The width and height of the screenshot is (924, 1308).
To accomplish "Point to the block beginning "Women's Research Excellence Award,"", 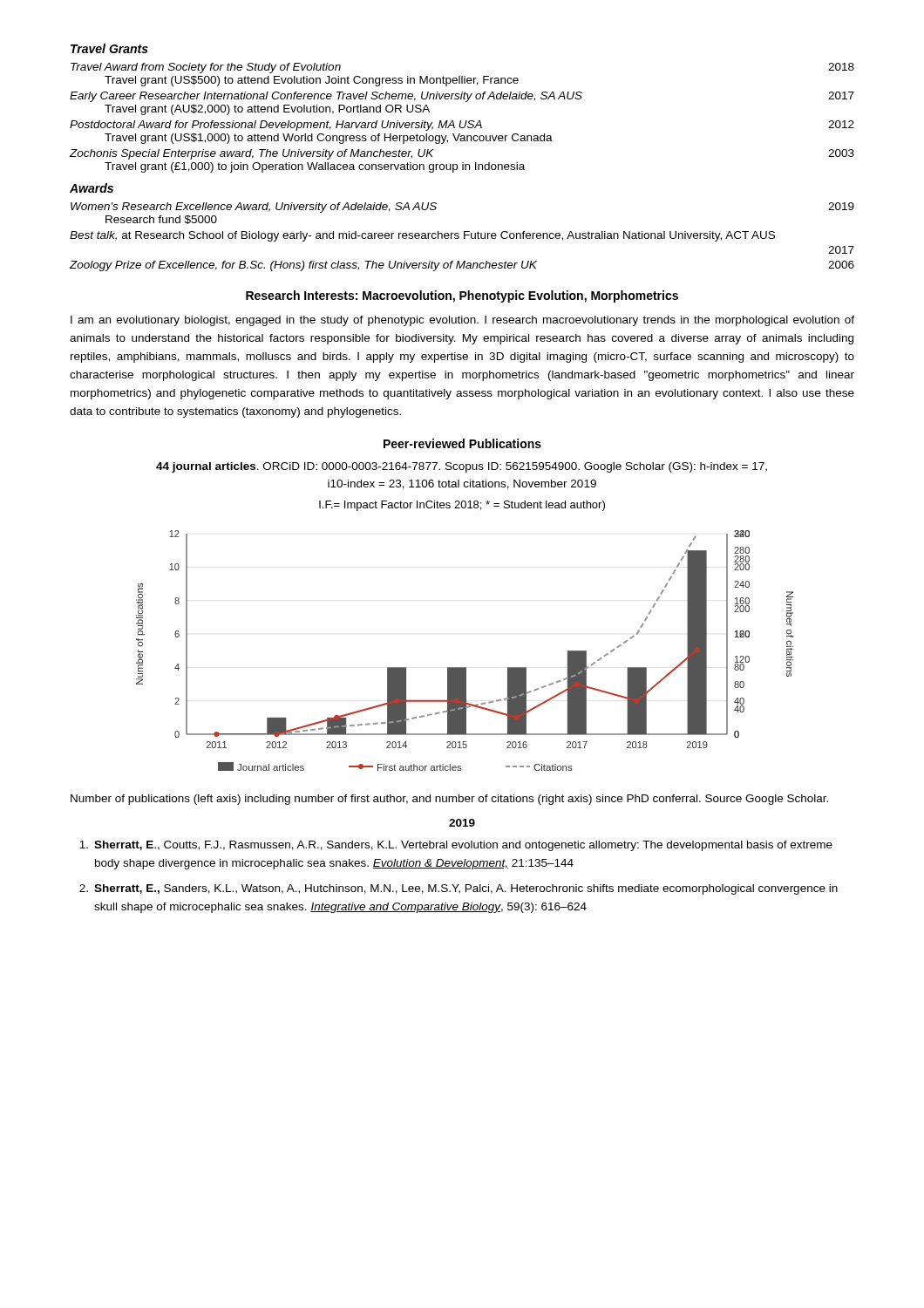I will (x=250, y=207).
